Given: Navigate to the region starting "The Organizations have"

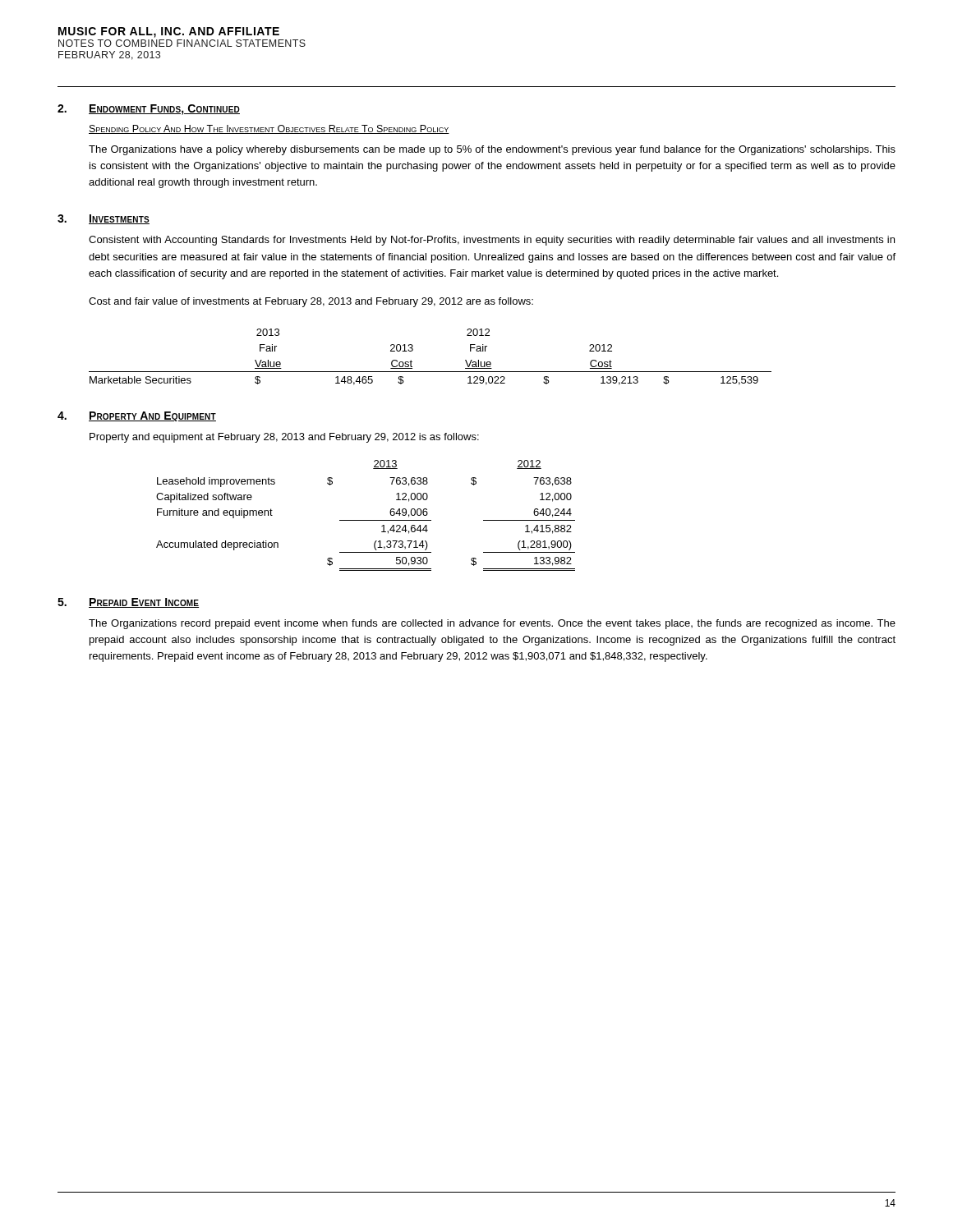Looking at the screenshot, I should (x=492, y=166).
